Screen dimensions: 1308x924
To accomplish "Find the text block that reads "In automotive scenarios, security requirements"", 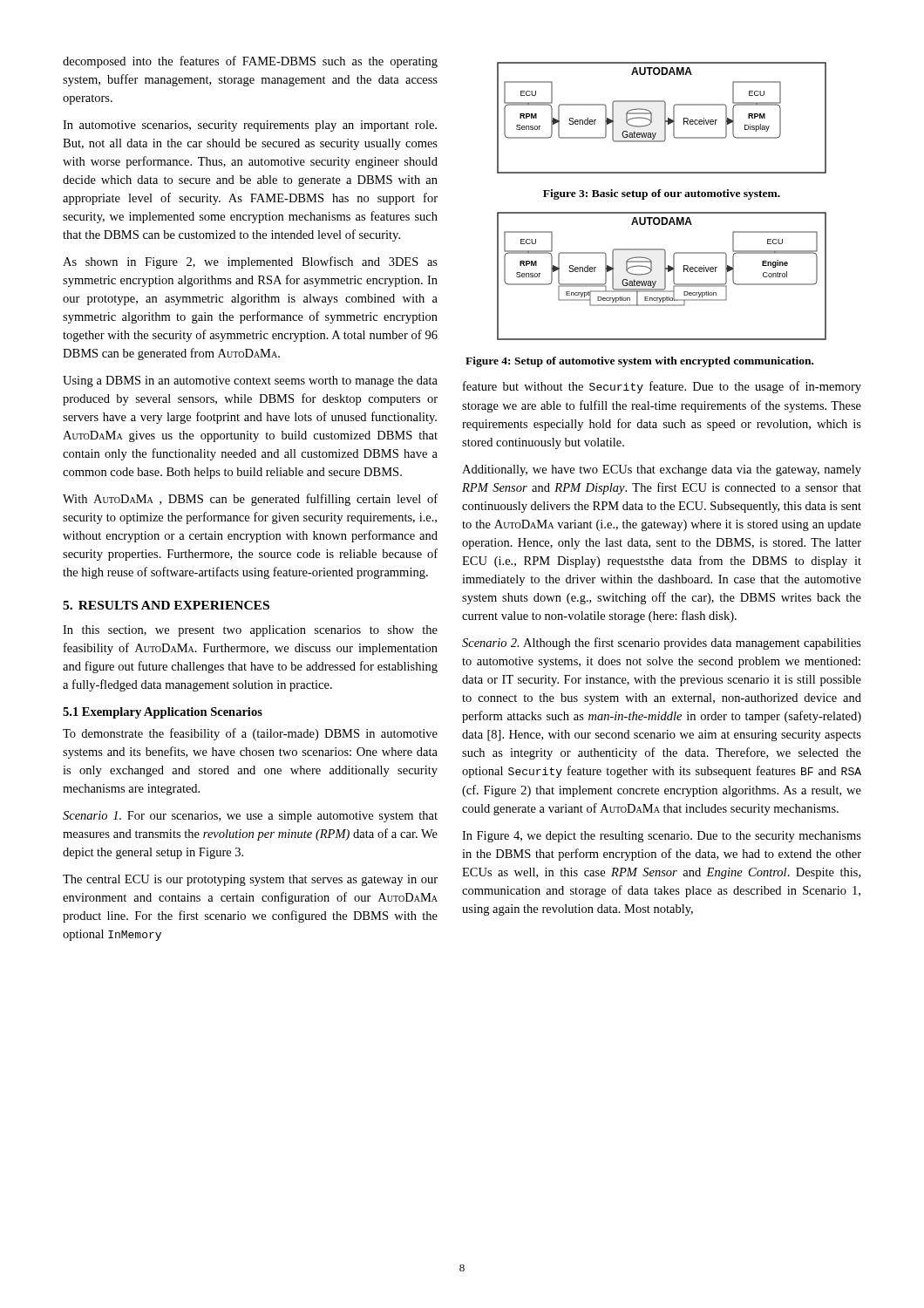I will point(250,180).
